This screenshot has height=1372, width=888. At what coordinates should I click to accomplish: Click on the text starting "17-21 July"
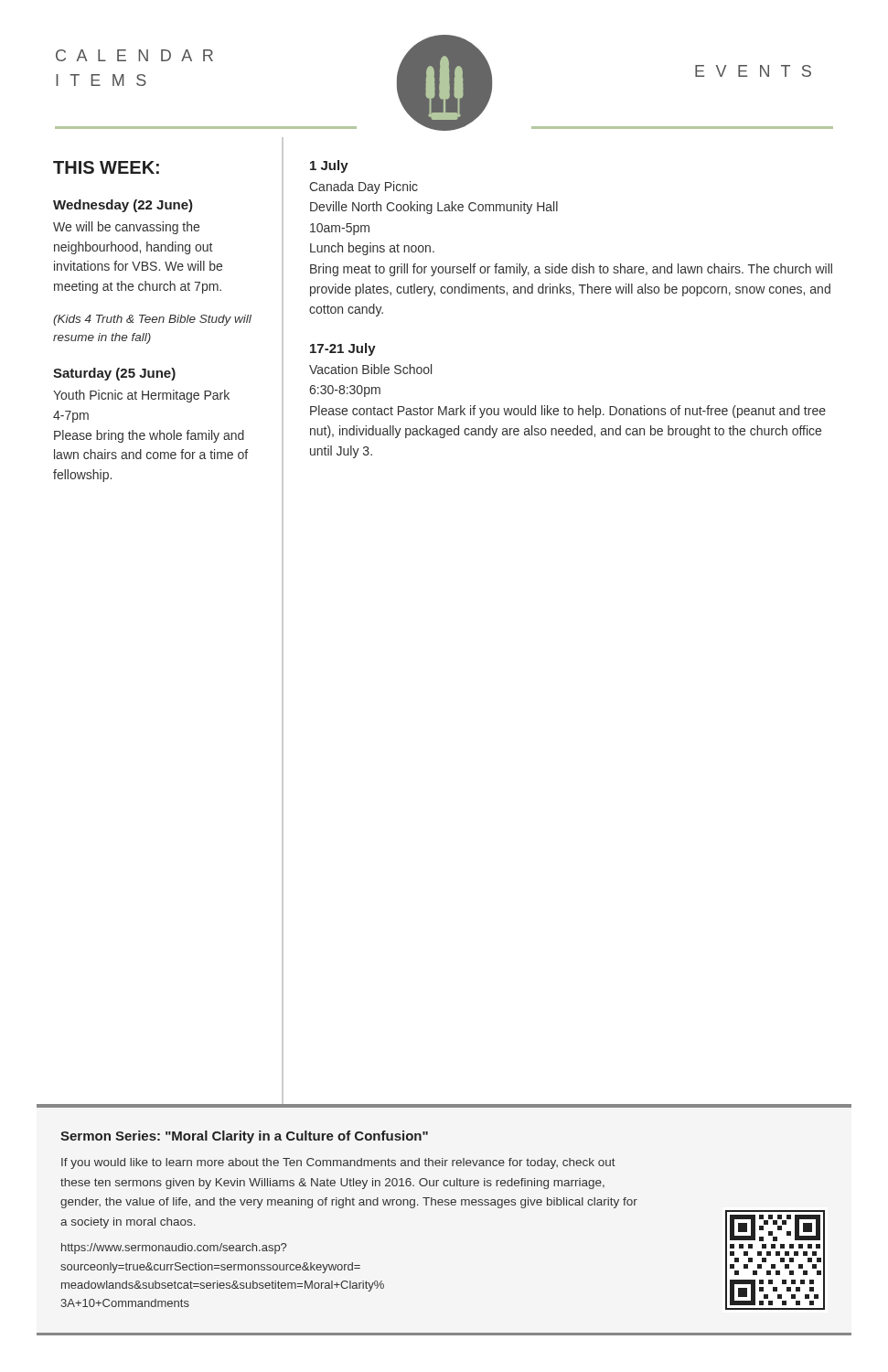tap(342, 348)
